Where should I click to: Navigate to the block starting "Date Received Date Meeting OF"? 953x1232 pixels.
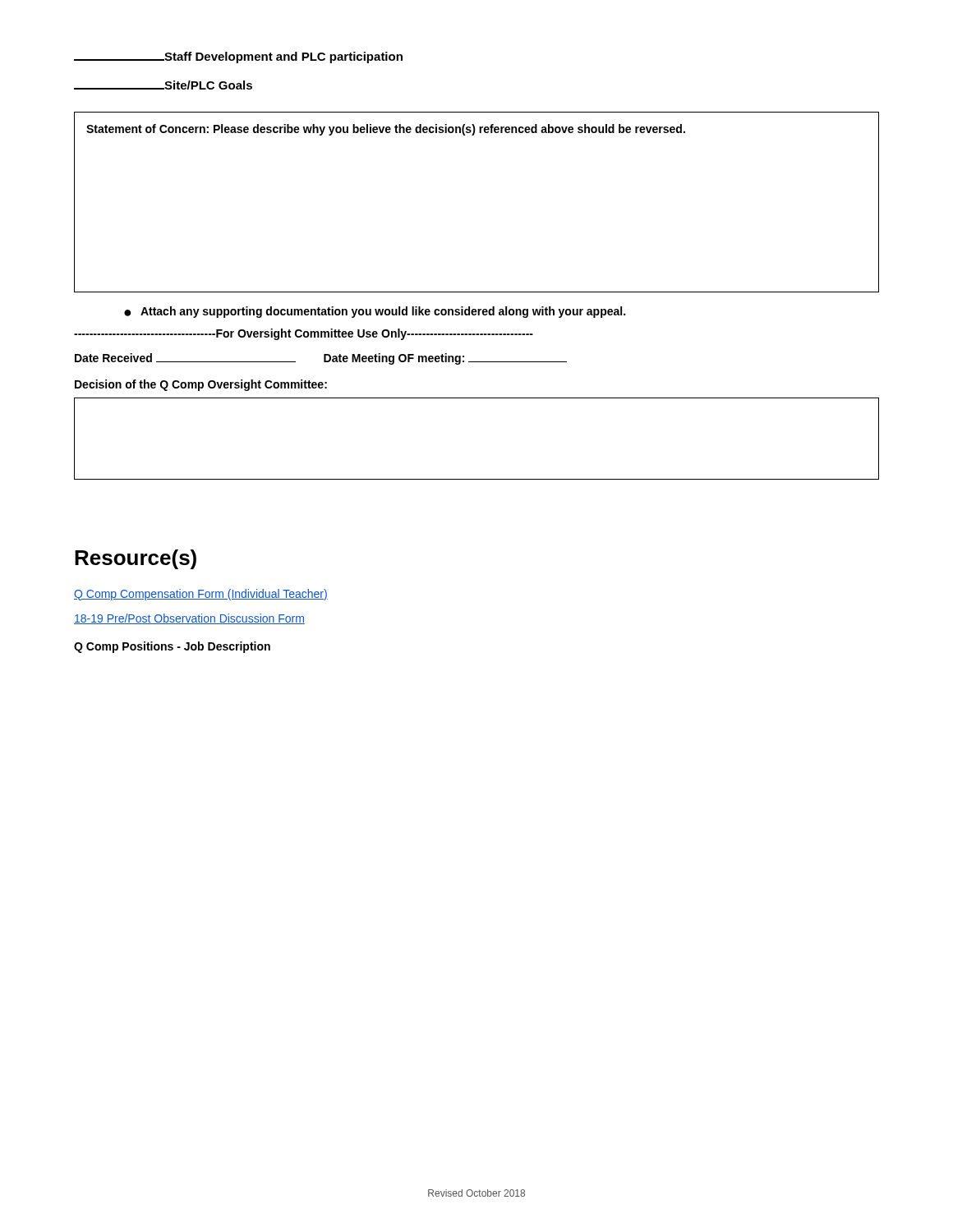coord(321,358)
